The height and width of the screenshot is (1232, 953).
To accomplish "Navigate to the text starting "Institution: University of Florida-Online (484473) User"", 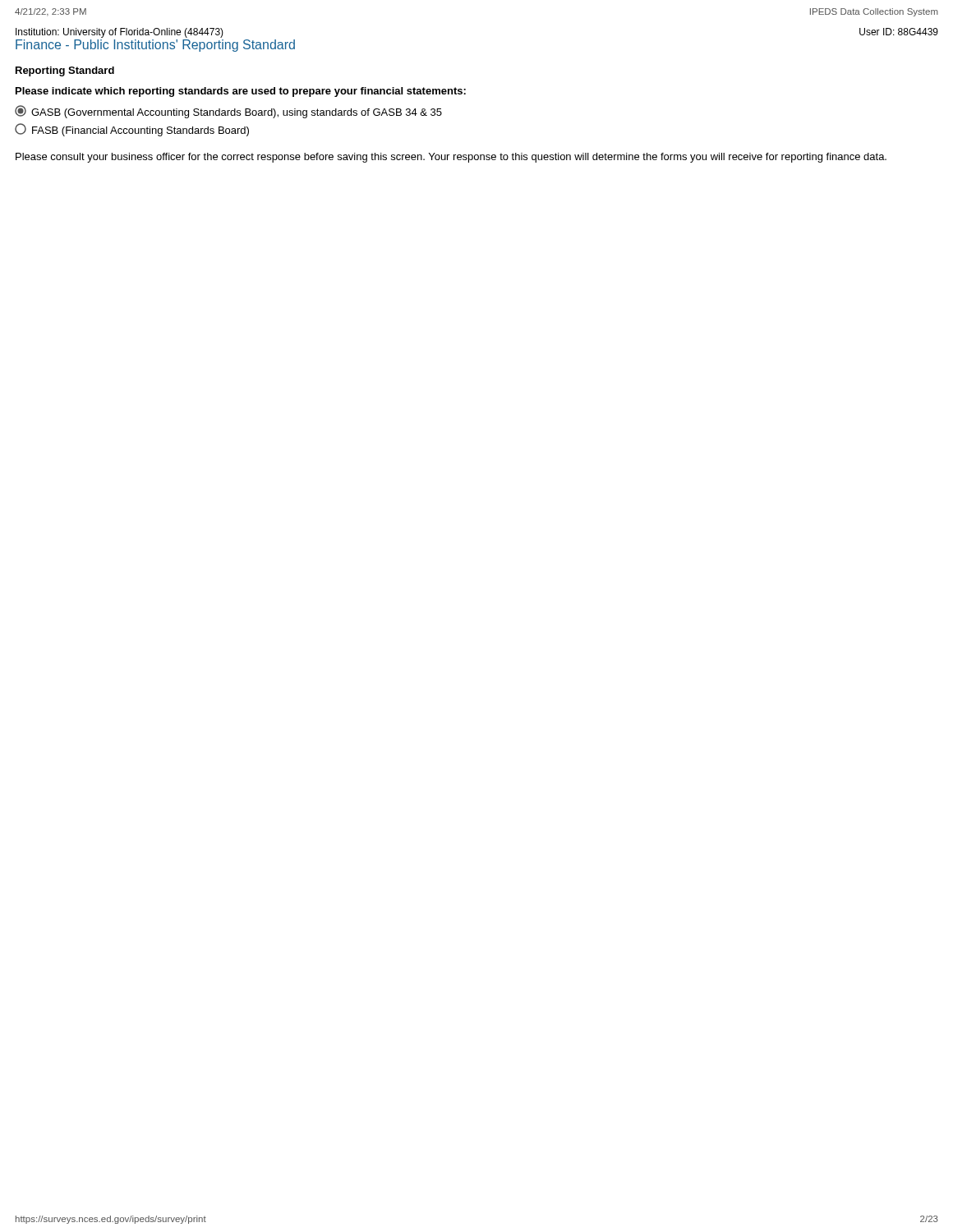I will [115, 32].
